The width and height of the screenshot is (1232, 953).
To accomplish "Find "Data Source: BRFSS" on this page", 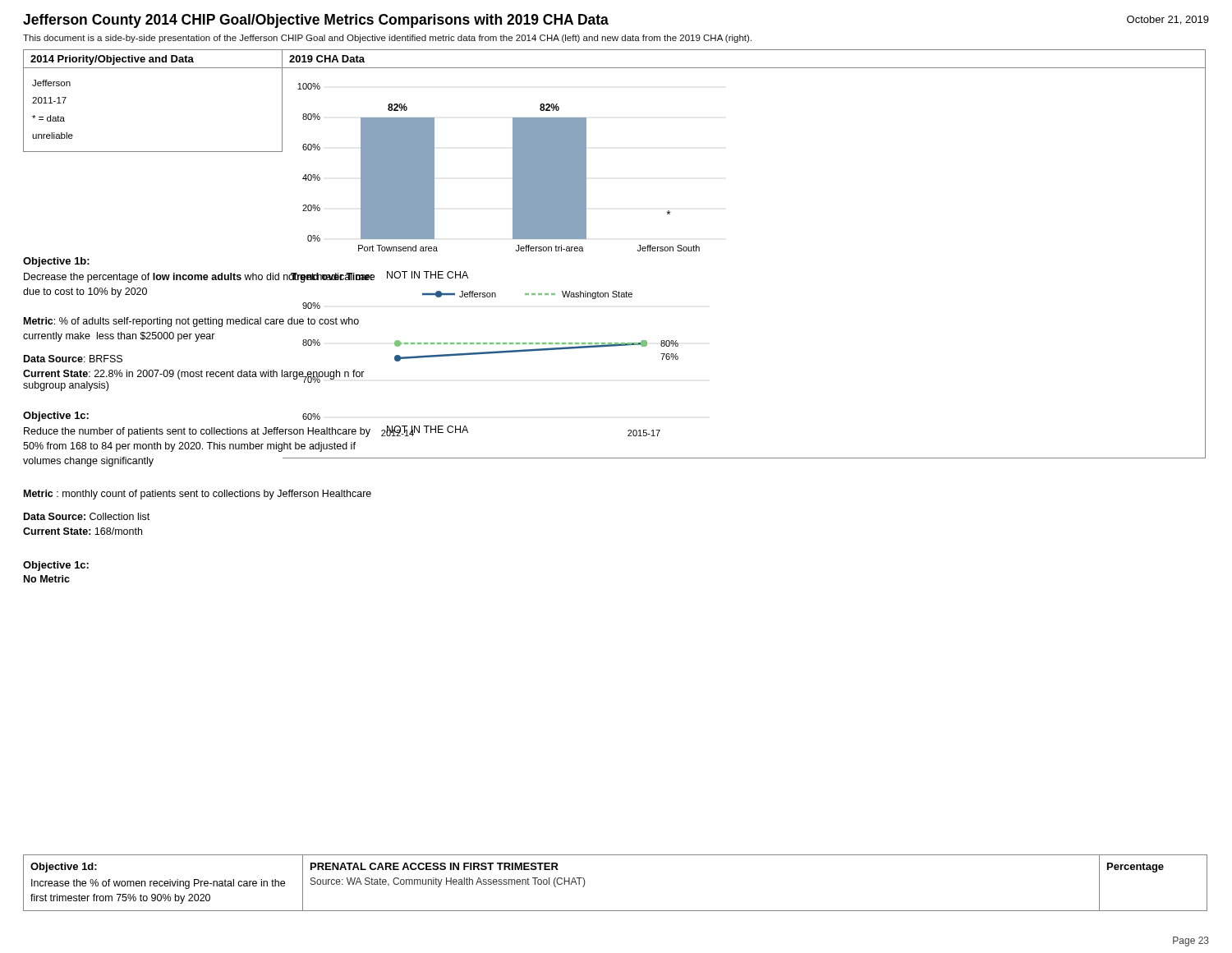I will point(73,359).
